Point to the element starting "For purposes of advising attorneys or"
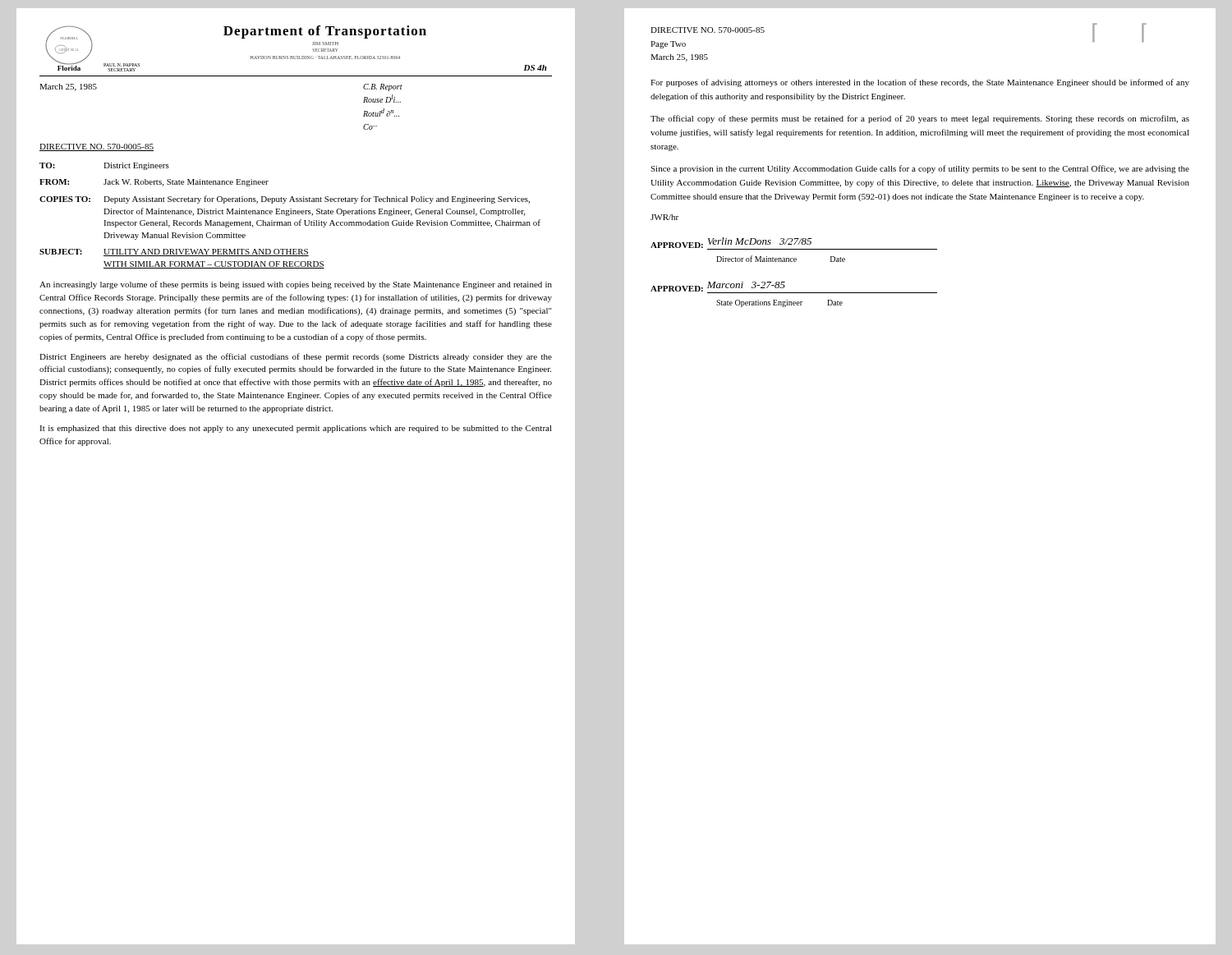The height and width of the screenshot is (955, 1232). [x=920, y=89]
